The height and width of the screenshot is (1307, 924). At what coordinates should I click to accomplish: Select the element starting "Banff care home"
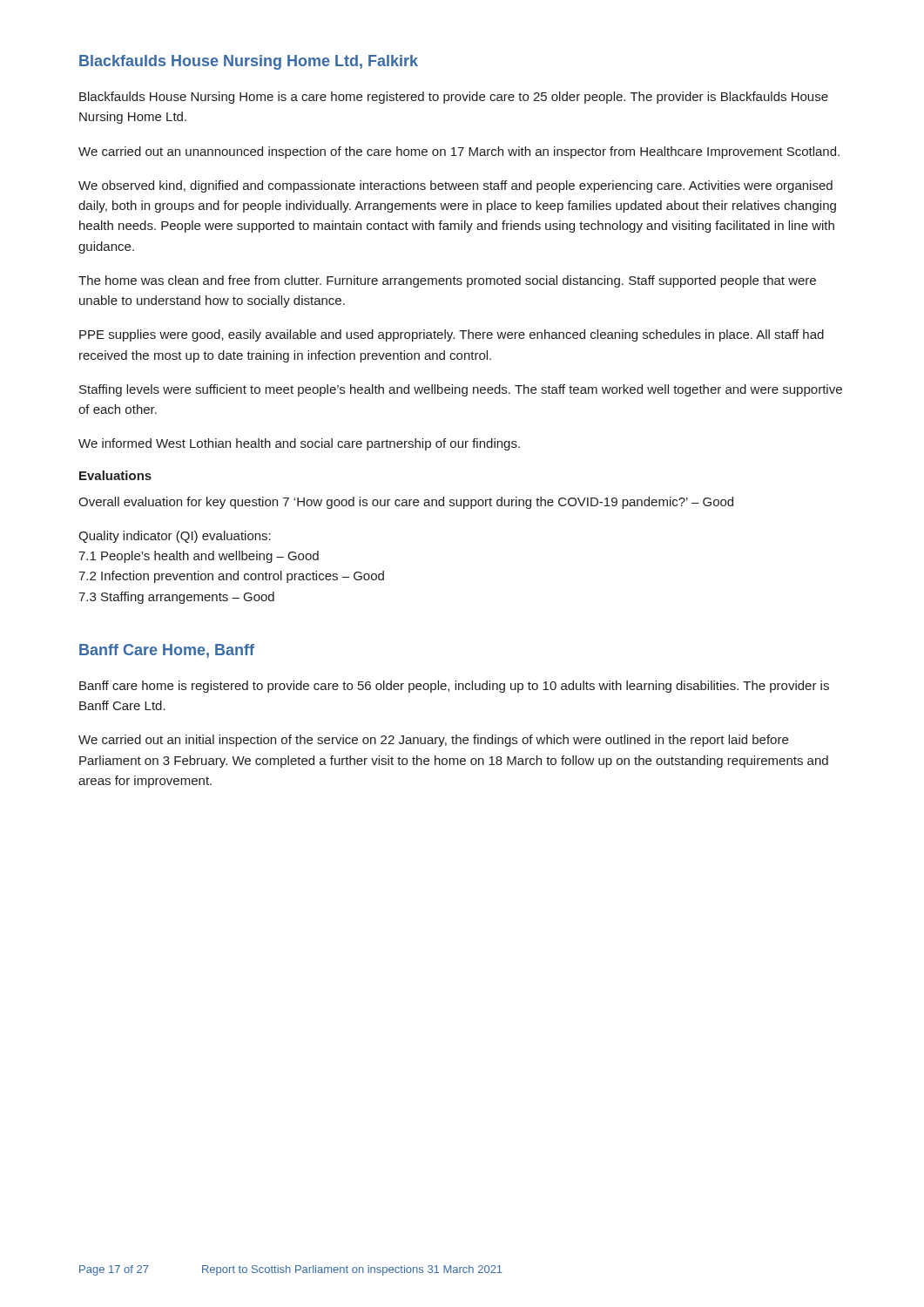pyautogui.click(x=454, y=695)
